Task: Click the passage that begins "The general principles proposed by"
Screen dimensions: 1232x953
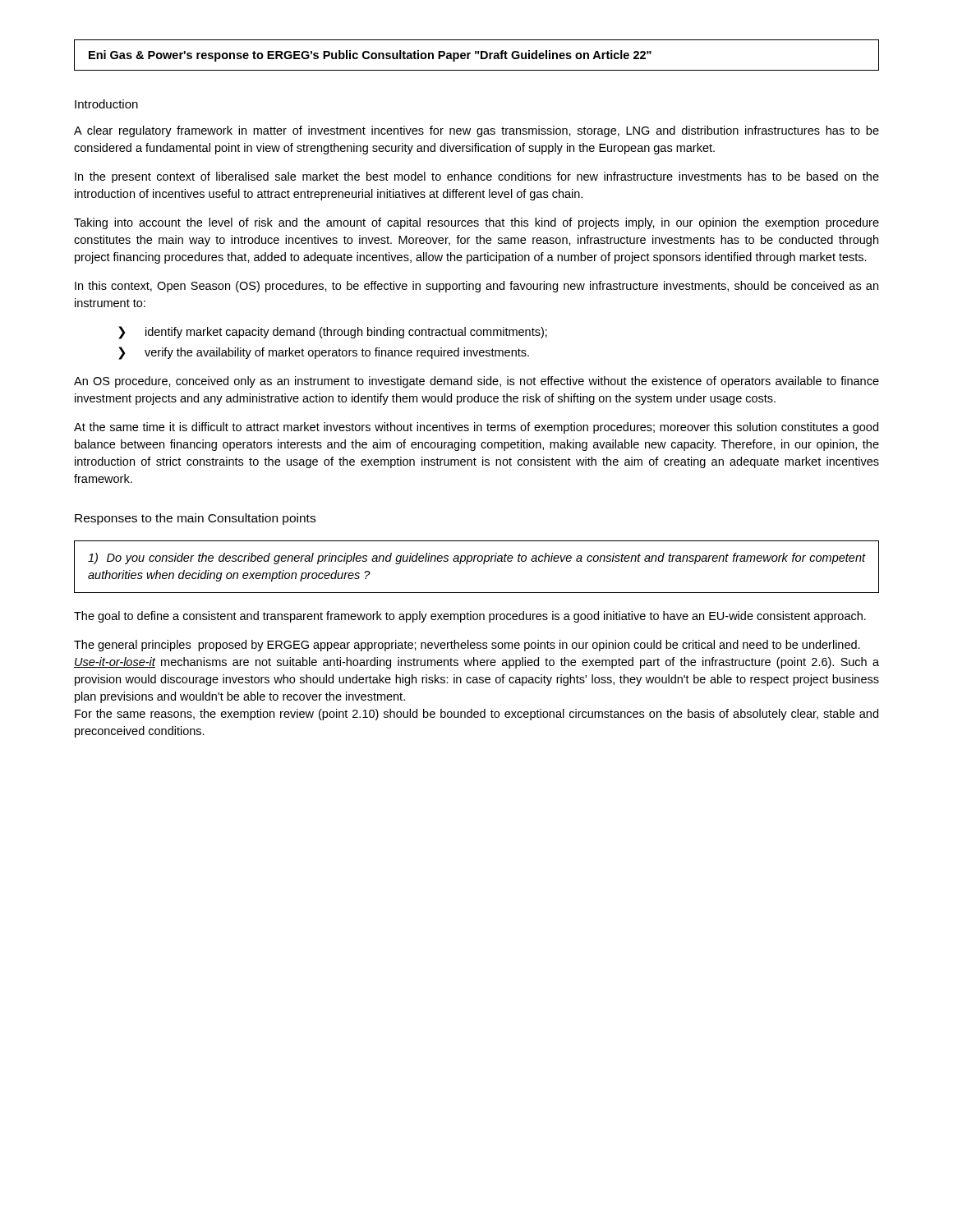Action: point(476,688)
